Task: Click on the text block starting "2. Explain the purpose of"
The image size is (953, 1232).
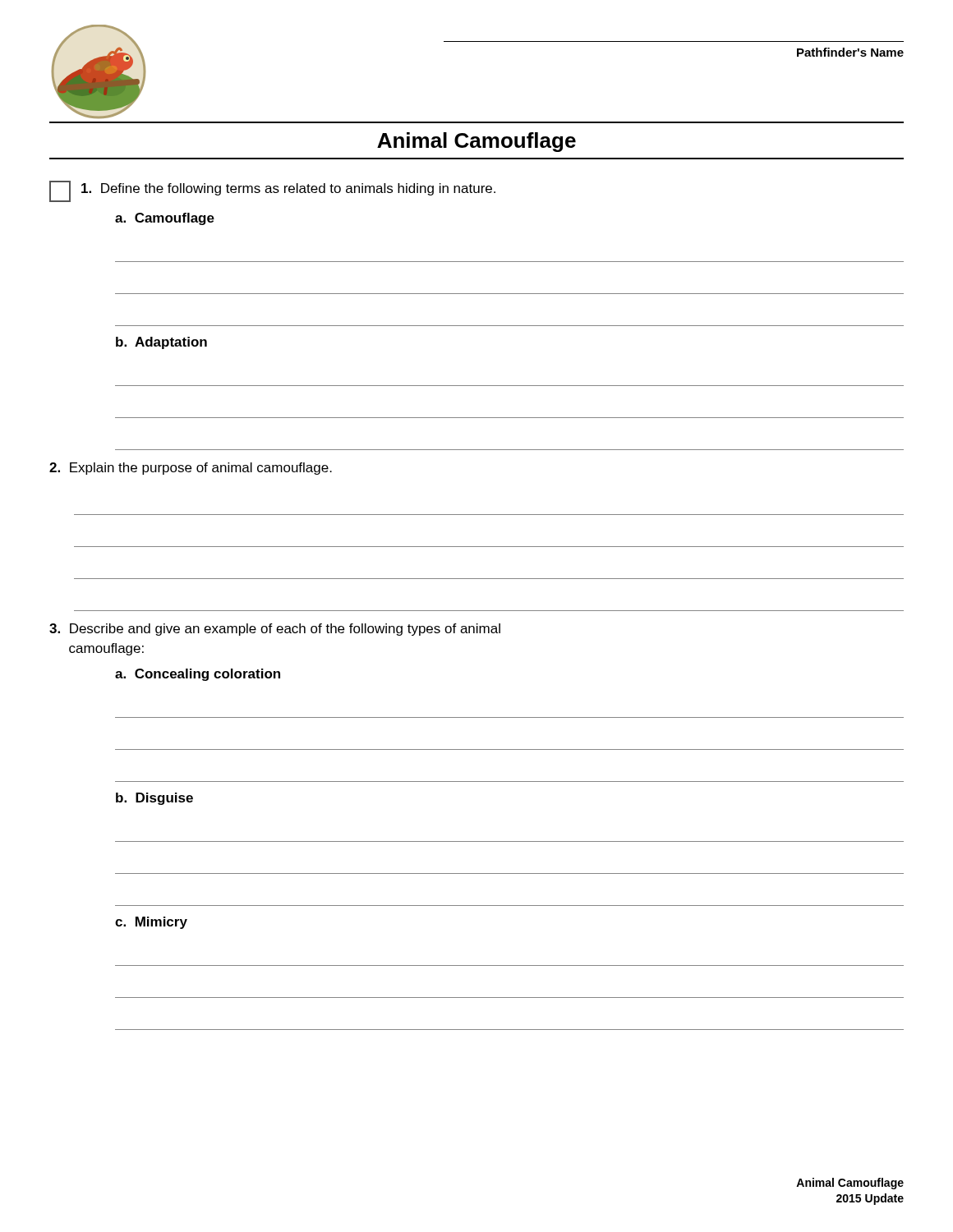Action: pyautogui.click(x=476, y=535)
